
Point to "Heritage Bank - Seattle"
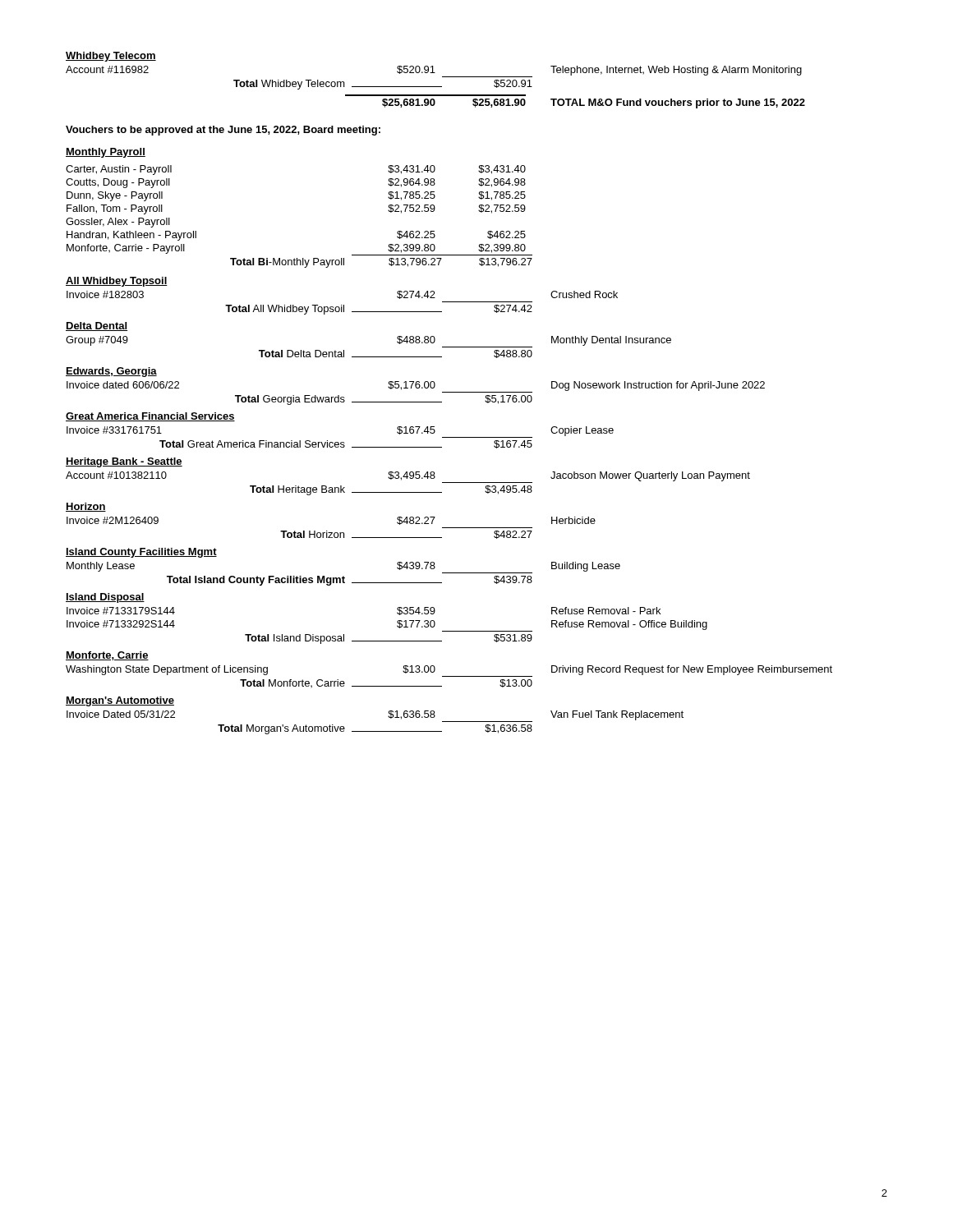coord(124,461)
